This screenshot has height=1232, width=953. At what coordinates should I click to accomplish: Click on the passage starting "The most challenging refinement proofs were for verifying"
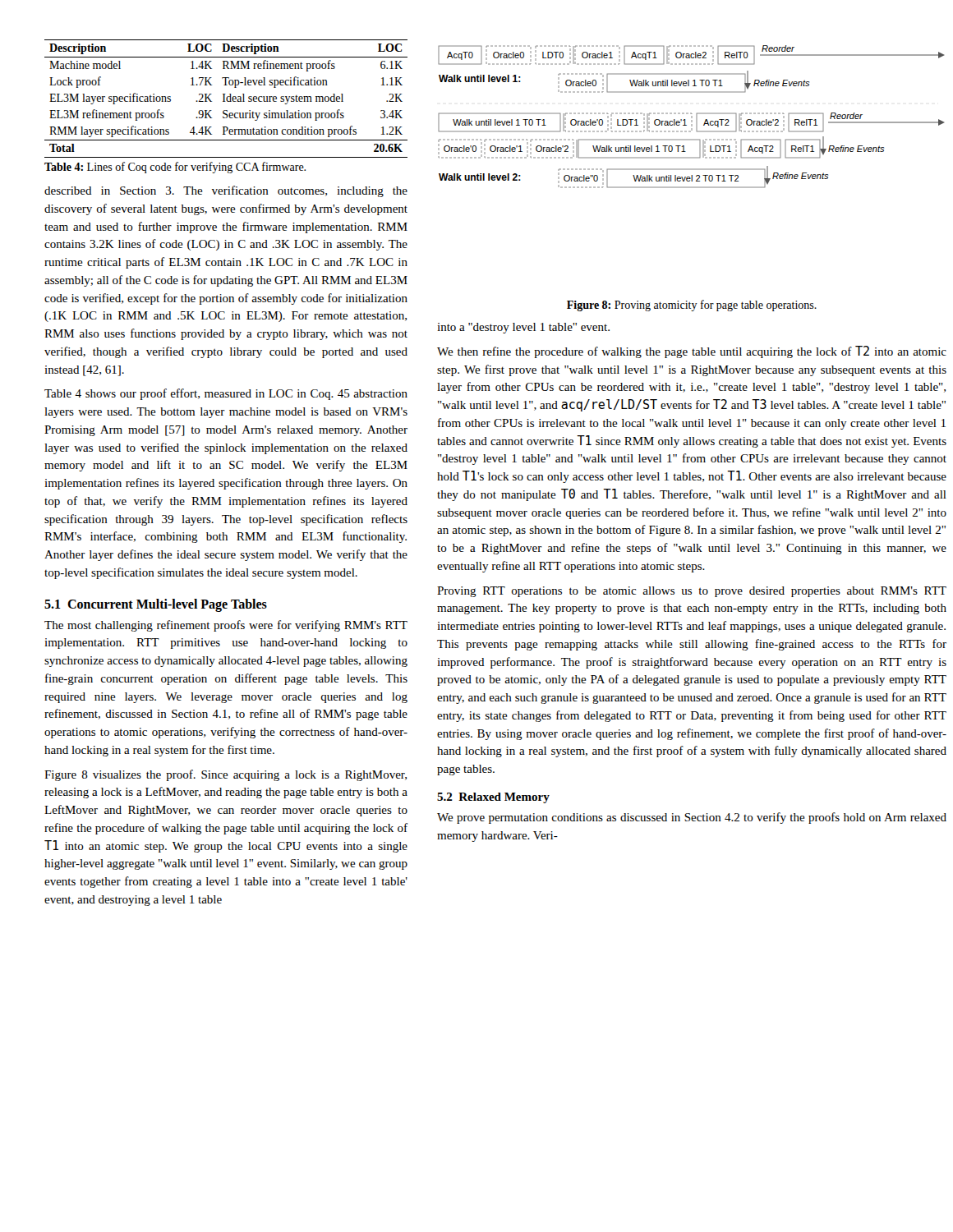[226, 688]
